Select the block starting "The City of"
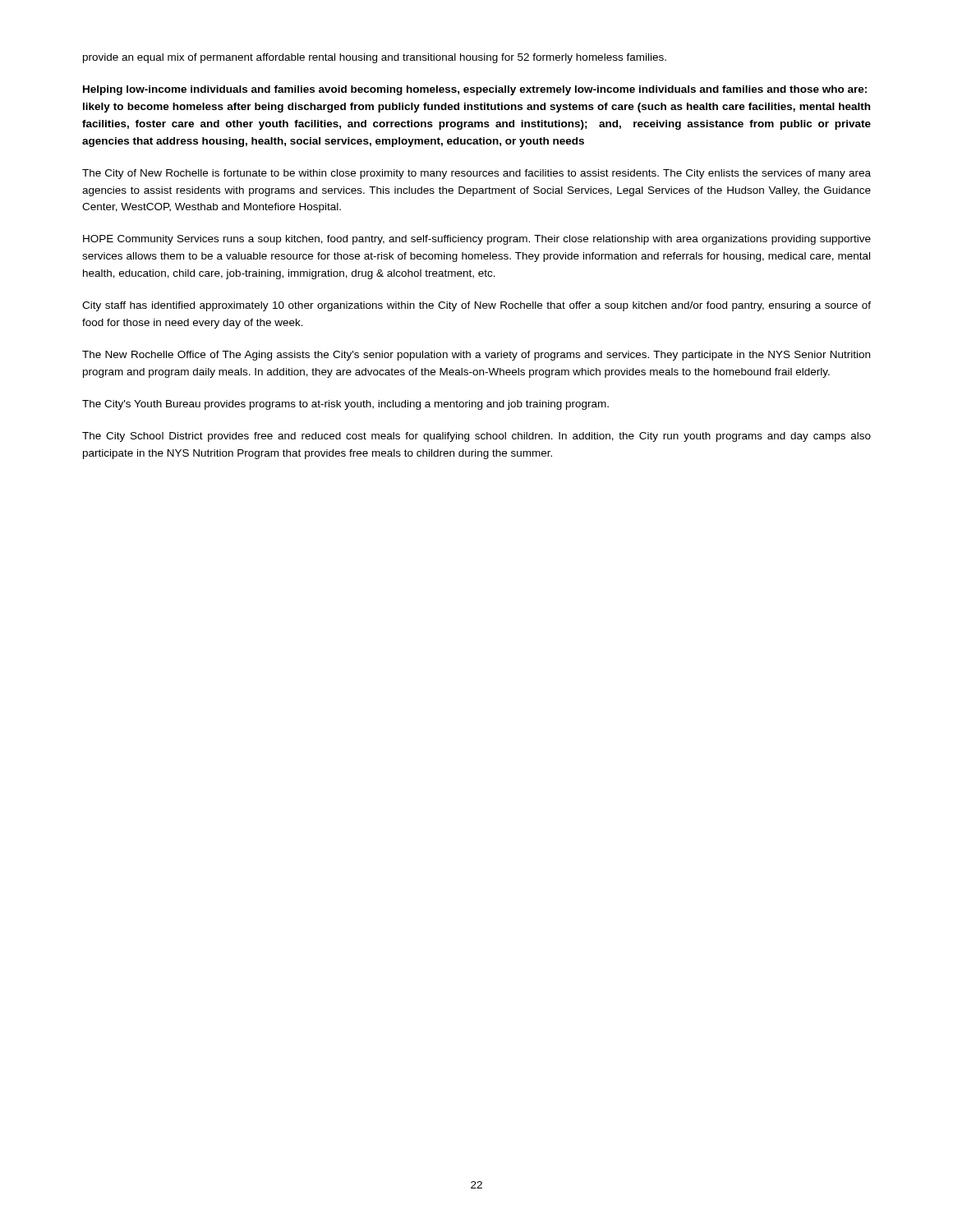This screenshot has height=1232, width=953. tap(476, 190)
